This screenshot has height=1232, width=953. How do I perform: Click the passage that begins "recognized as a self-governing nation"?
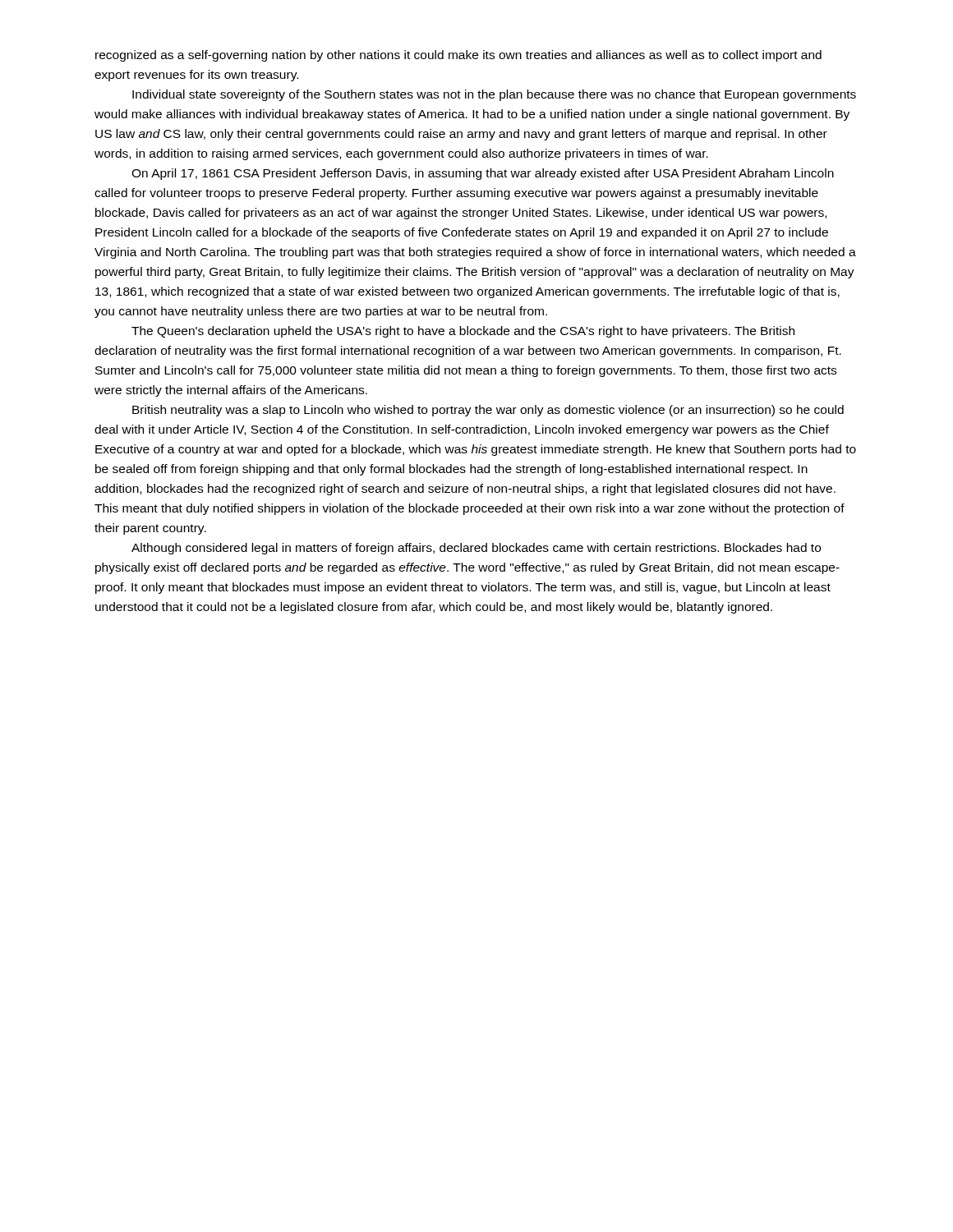pyautogui.click(x=476, y=331)
